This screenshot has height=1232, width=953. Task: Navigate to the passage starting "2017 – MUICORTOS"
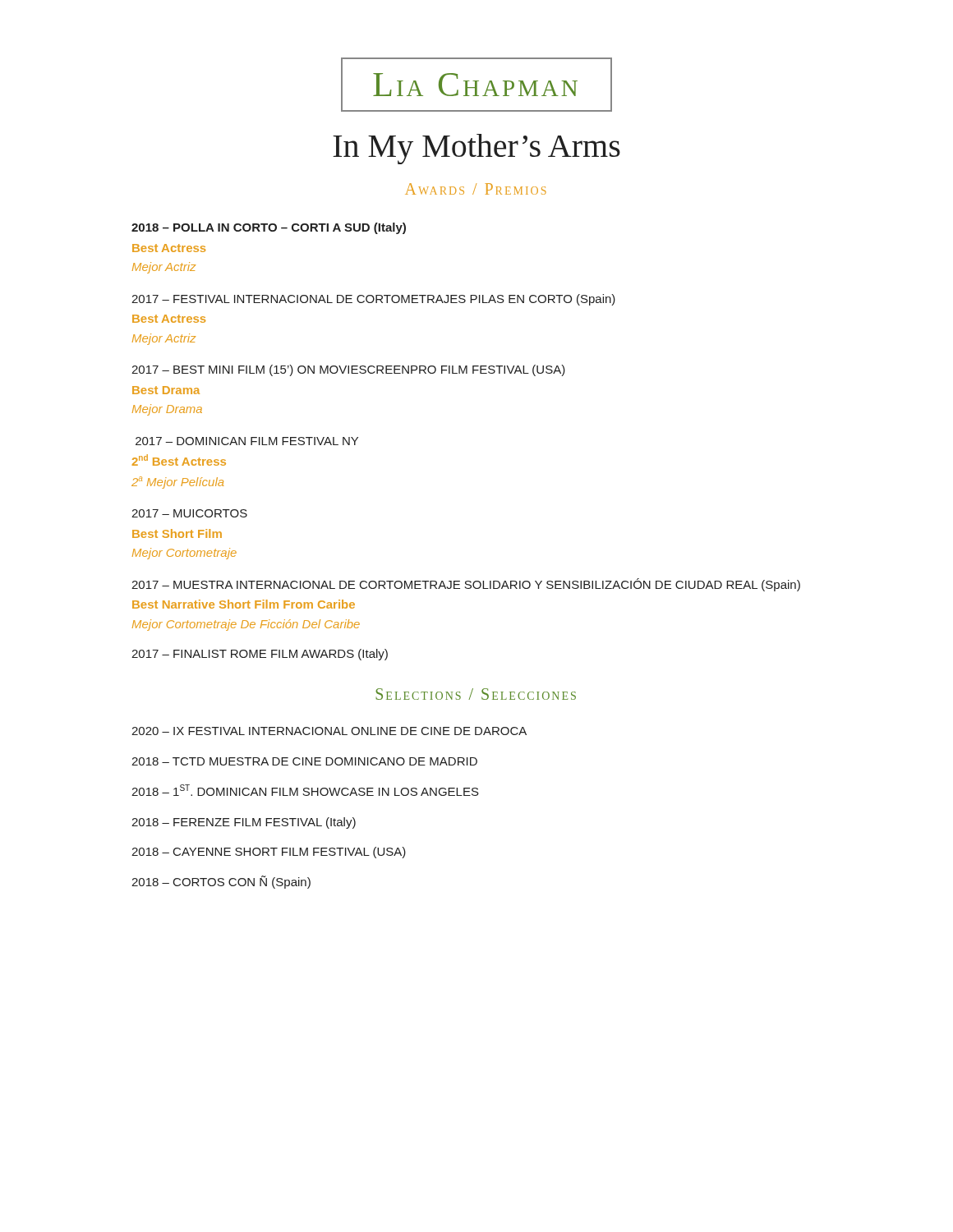pyautogui.click(x=189, y=513)
